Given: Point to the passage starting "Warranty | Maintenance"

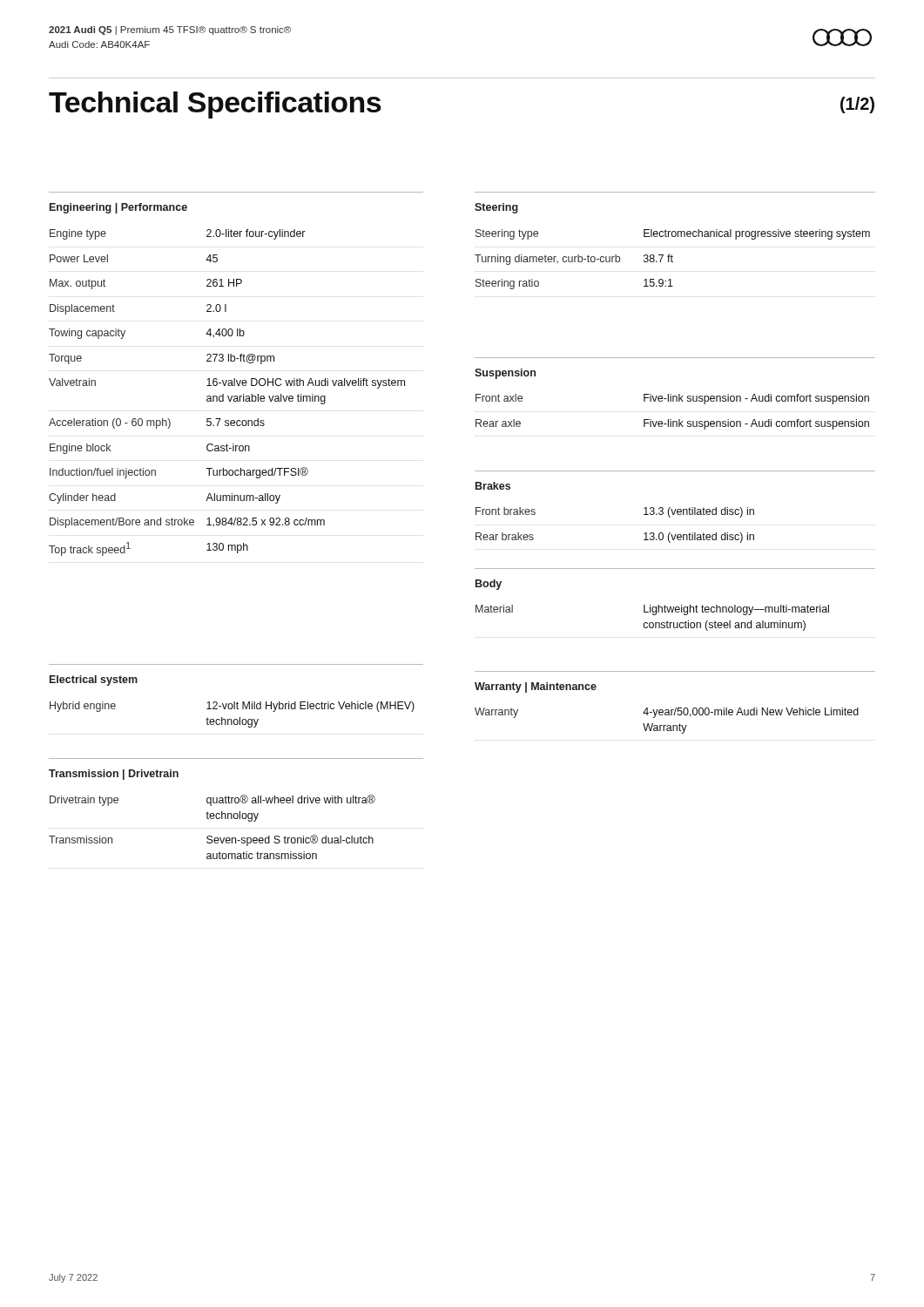Looking at the screenshot, I should point(675,682).
